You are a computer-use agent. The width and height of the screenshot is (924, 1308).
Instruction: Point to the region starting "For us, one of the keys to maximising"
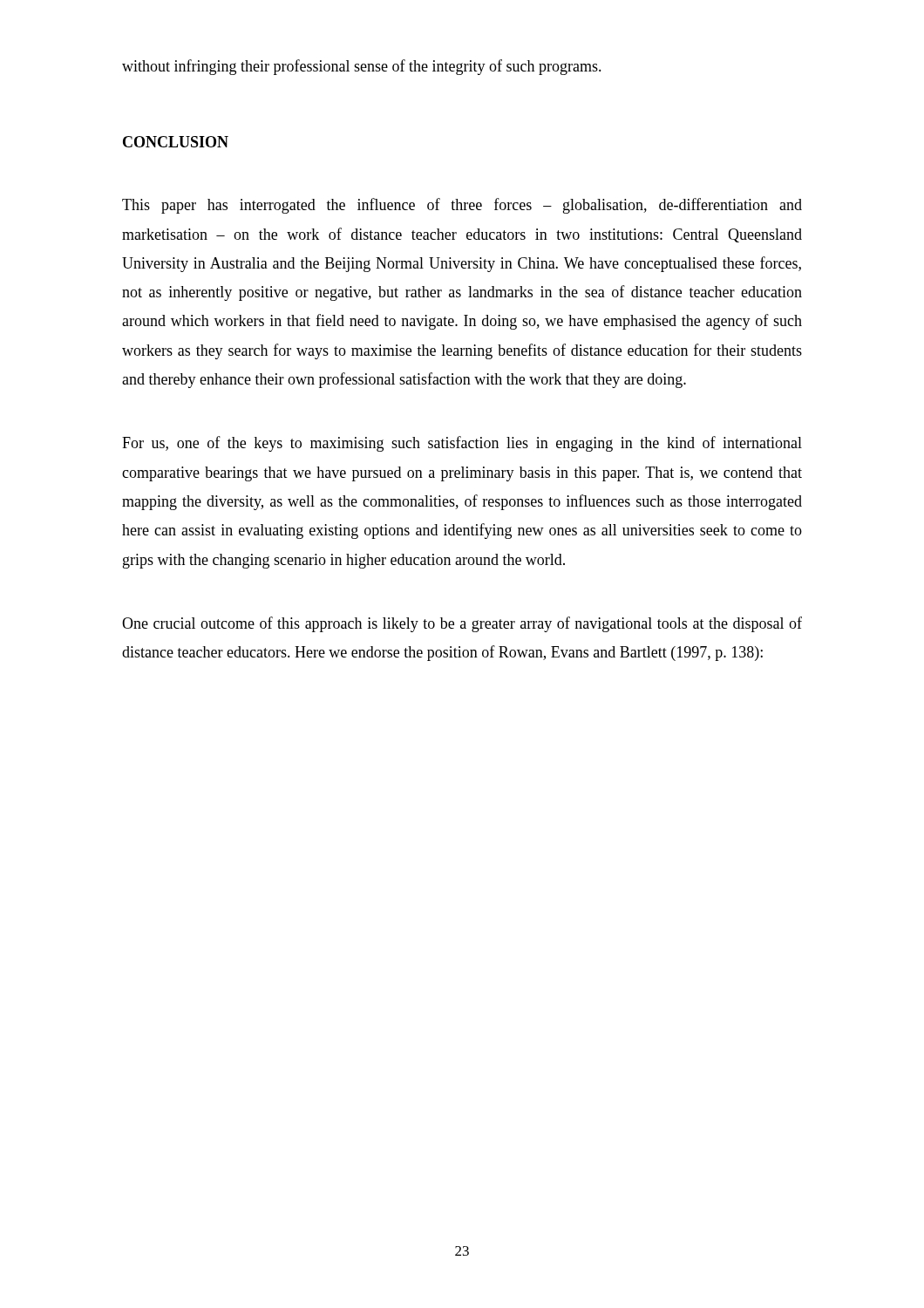click(462, 501)
